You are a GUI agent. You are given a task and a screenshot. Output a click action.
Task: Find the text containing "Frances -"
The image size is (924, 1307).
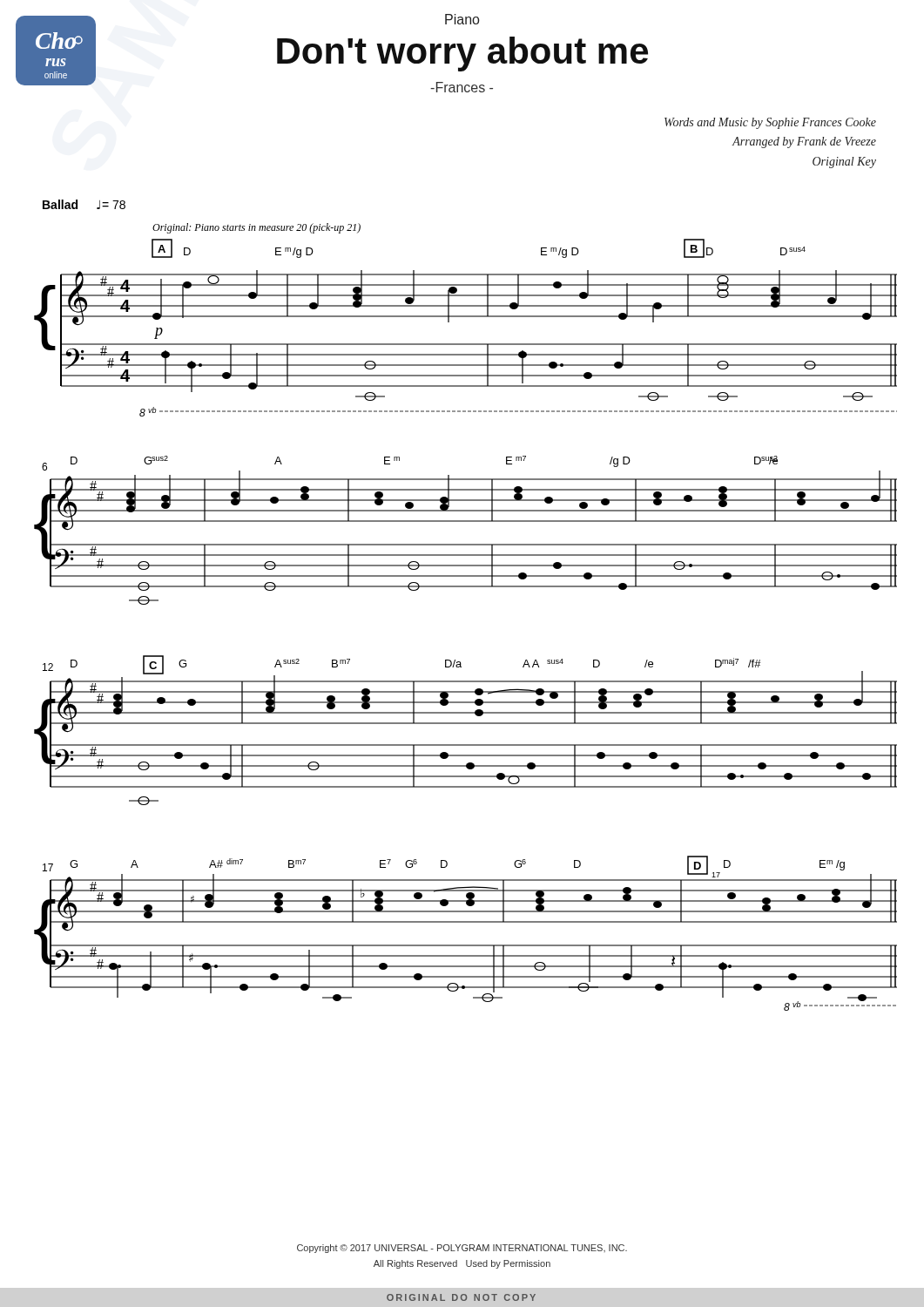click(462, 88)
